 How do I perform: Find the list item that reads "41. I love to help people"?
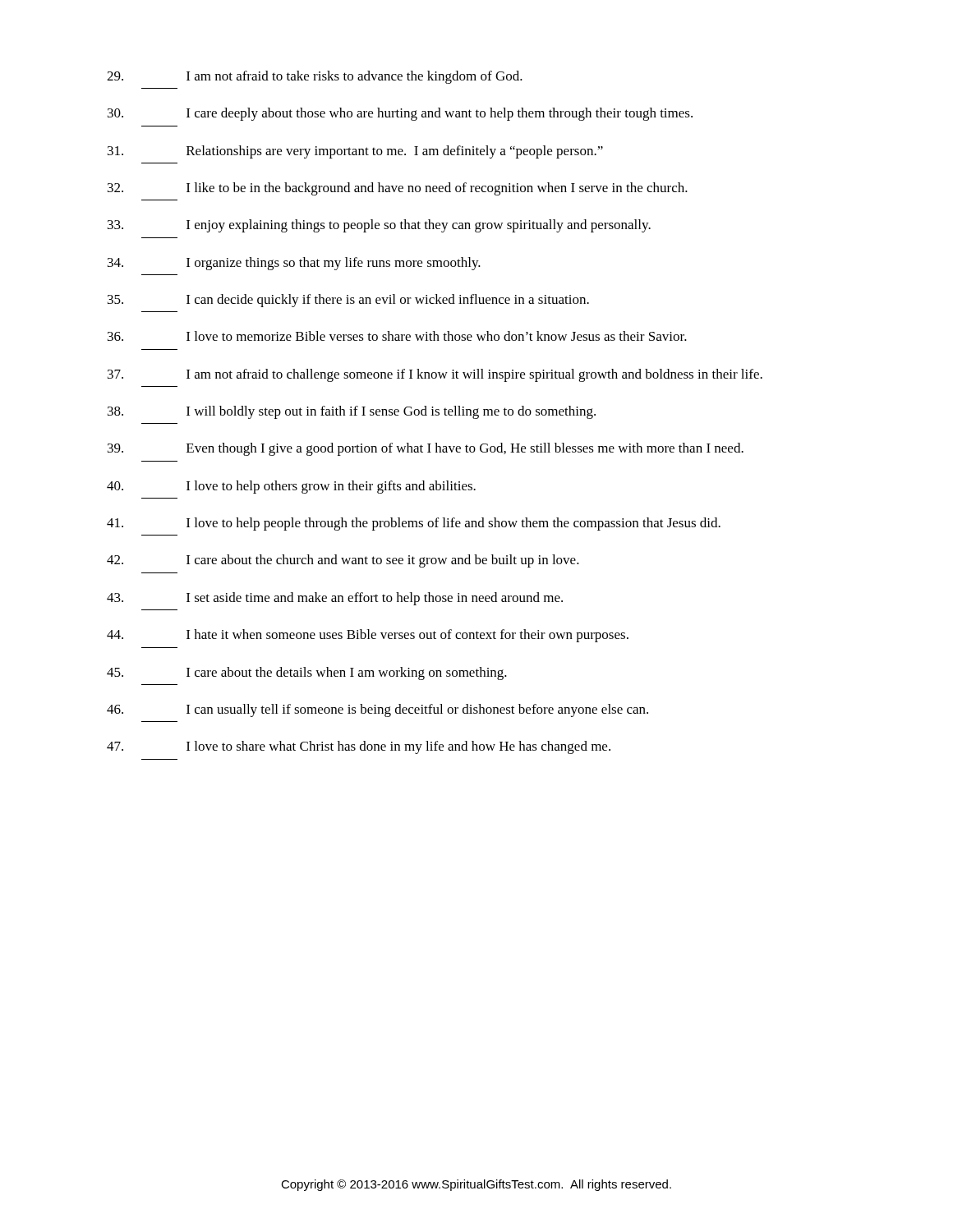[x=476, y=524]
